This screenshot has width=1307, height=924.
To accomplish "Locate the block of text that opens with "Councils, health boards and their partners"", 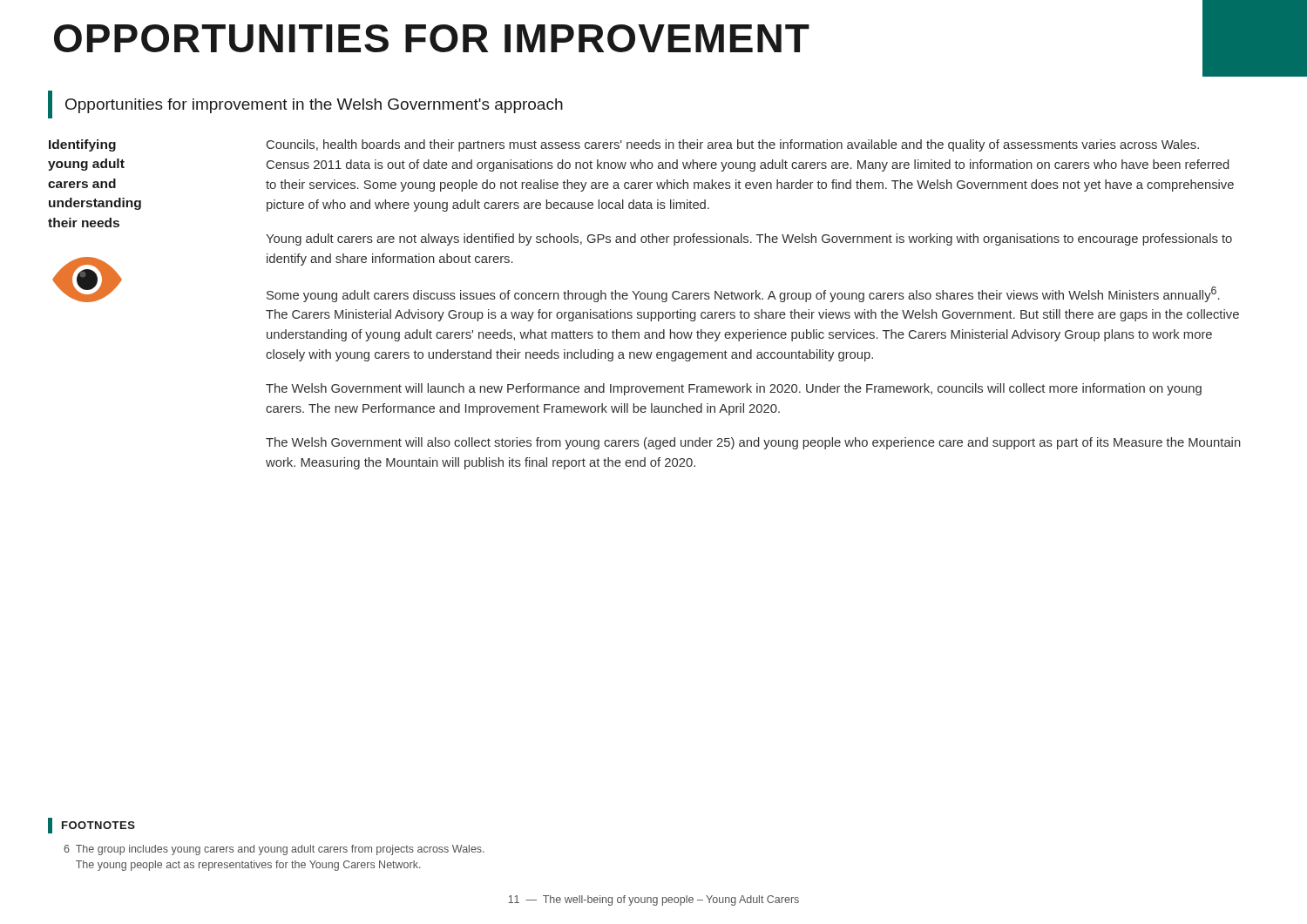I will pos(750,174).
